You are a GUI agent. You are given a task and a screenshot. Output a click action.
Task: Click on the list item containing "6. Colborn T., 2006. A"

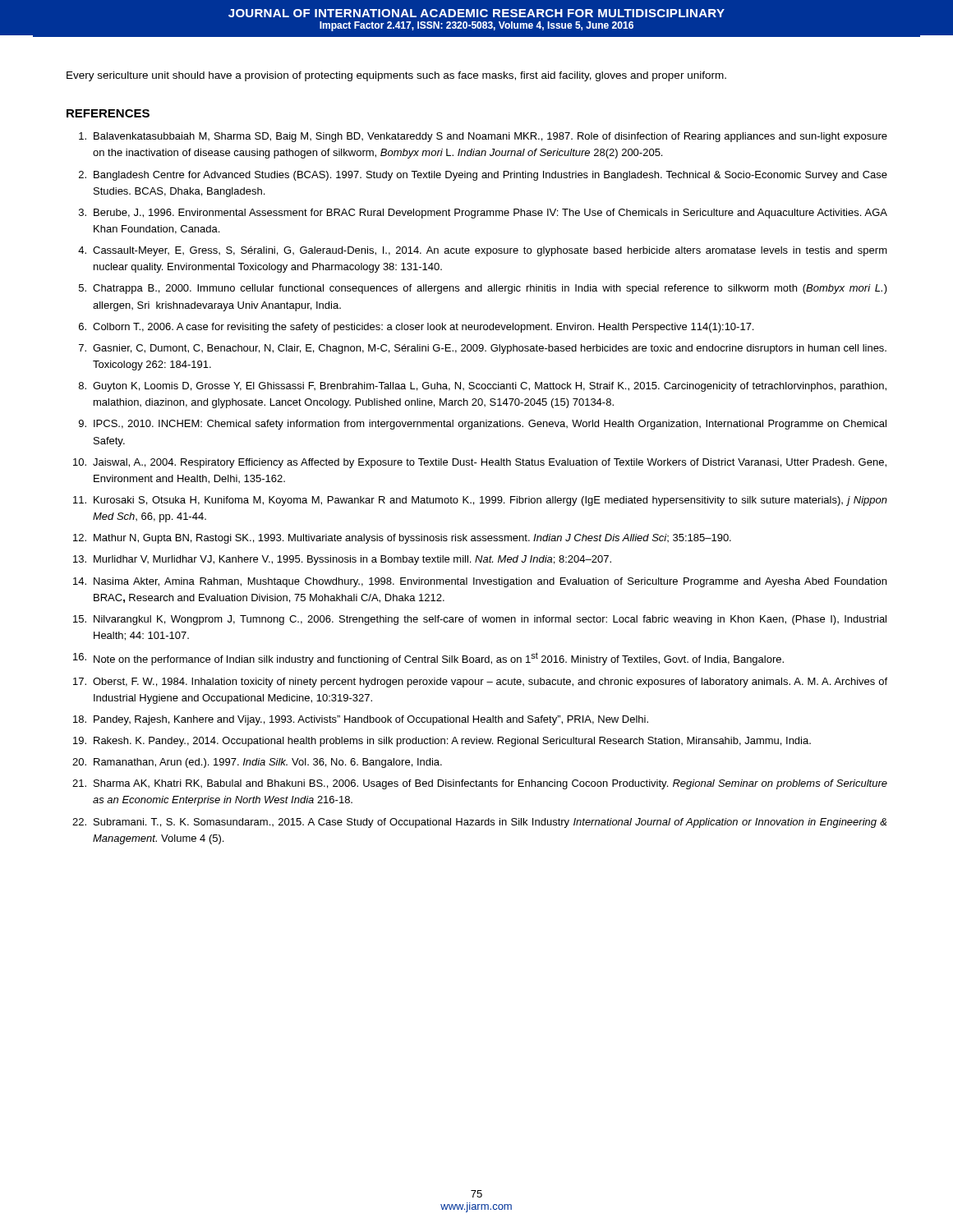(x=410, y=327)
